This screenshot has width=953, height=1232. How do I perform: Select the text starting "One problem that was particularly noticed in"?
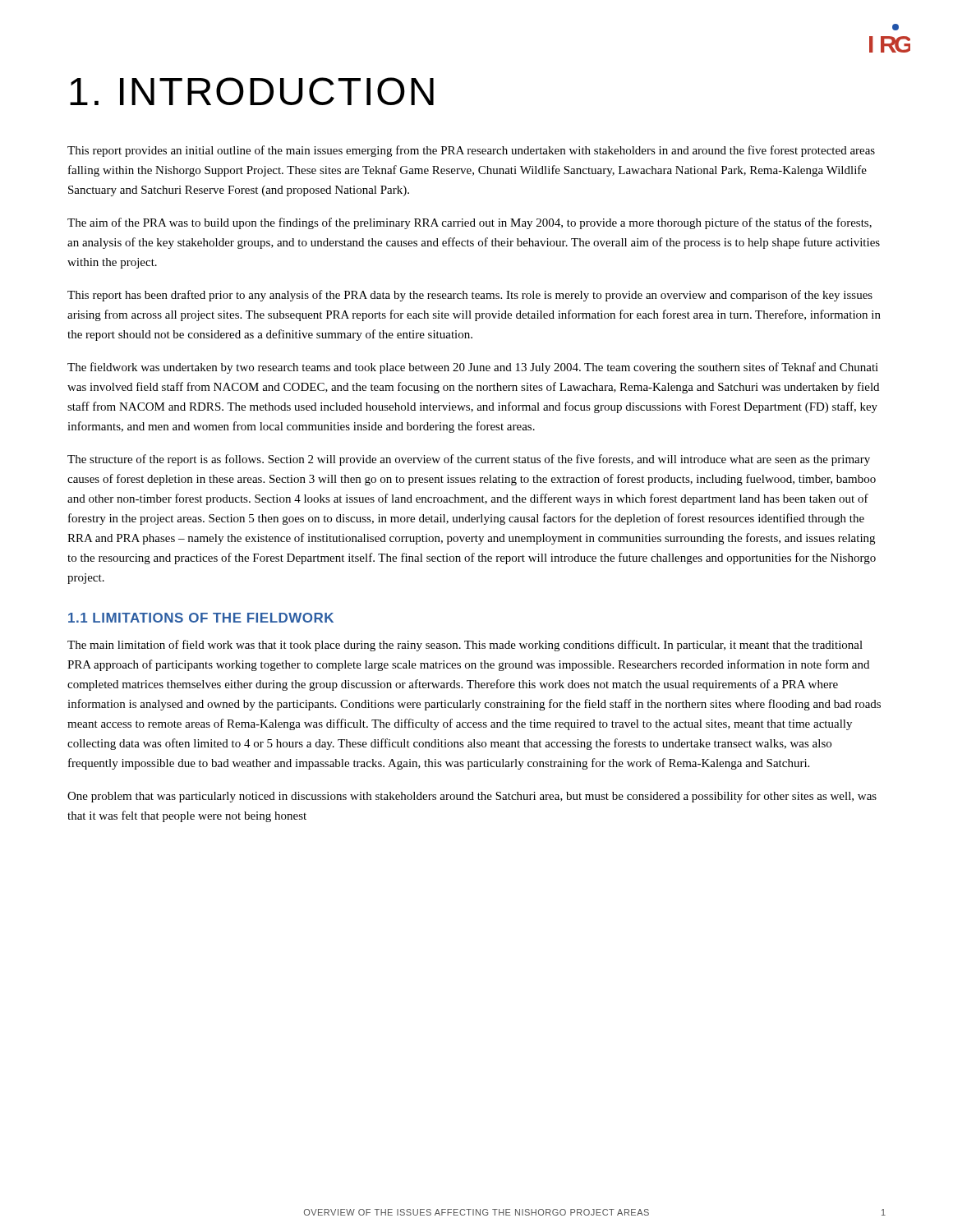(472, 806)
